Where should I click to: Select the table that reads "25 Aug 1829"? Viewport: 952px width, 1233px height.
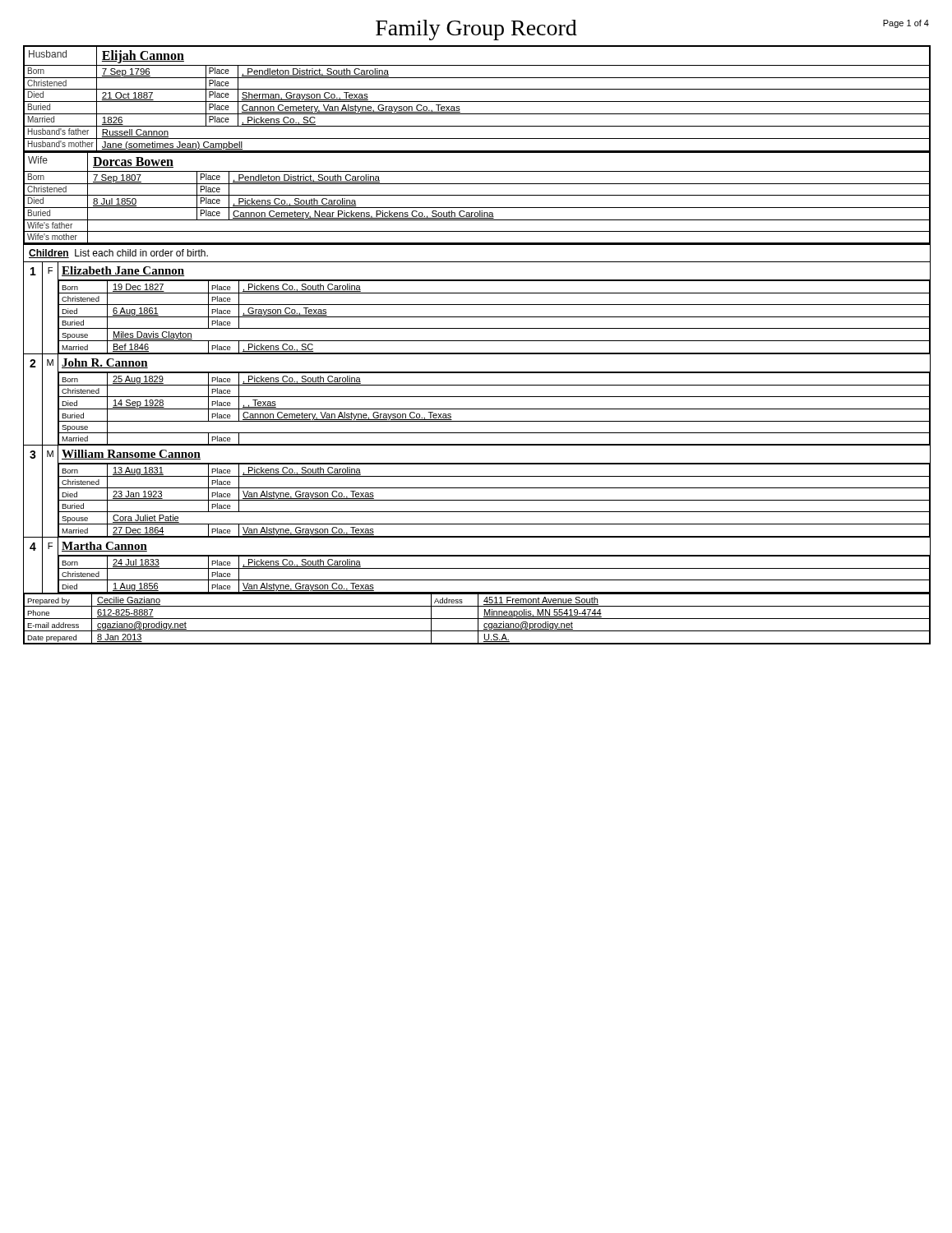pyautogui.click(x=477, y=400)
